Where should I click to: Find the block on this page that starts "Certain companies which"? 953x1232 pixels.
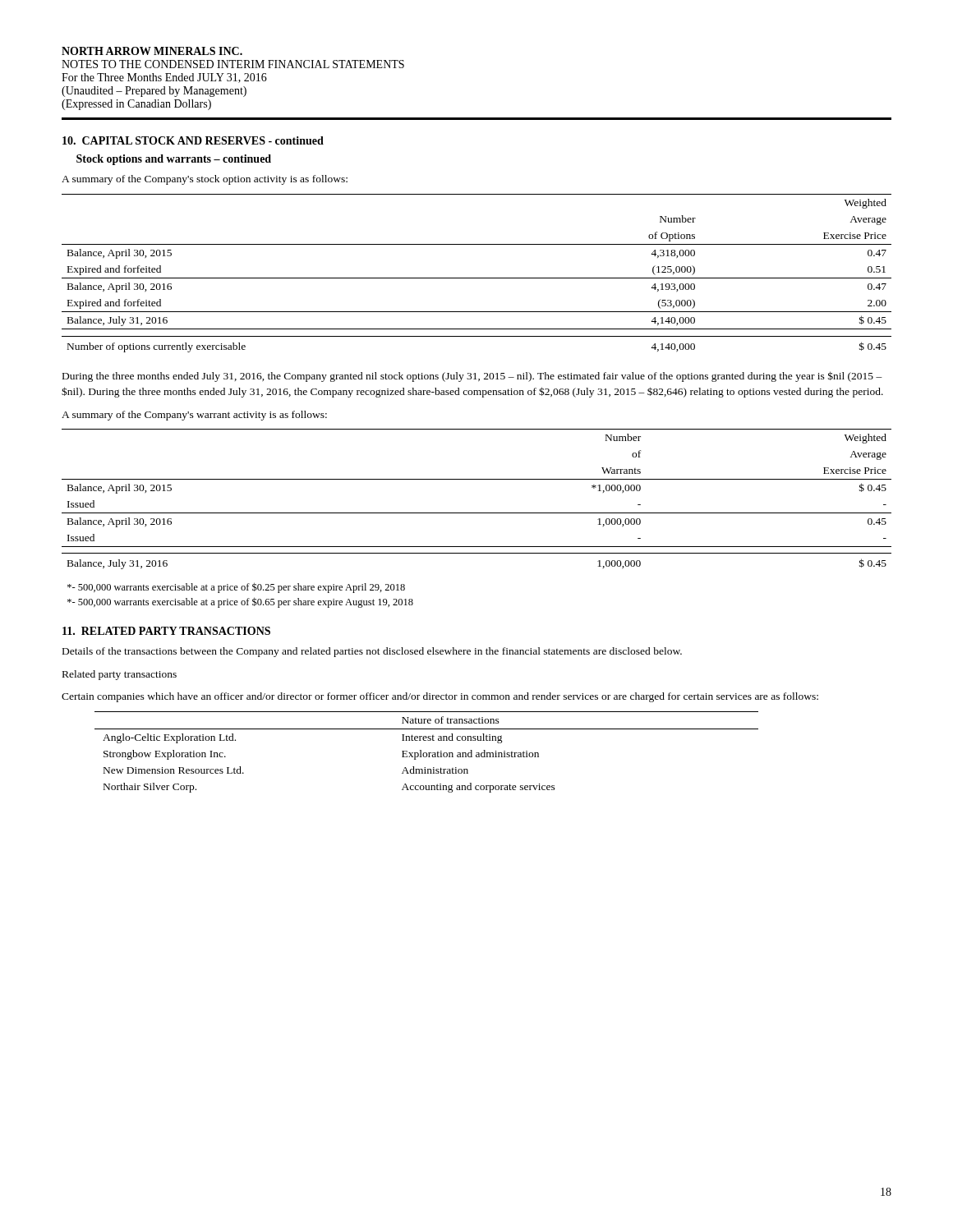tap(440, 696)
